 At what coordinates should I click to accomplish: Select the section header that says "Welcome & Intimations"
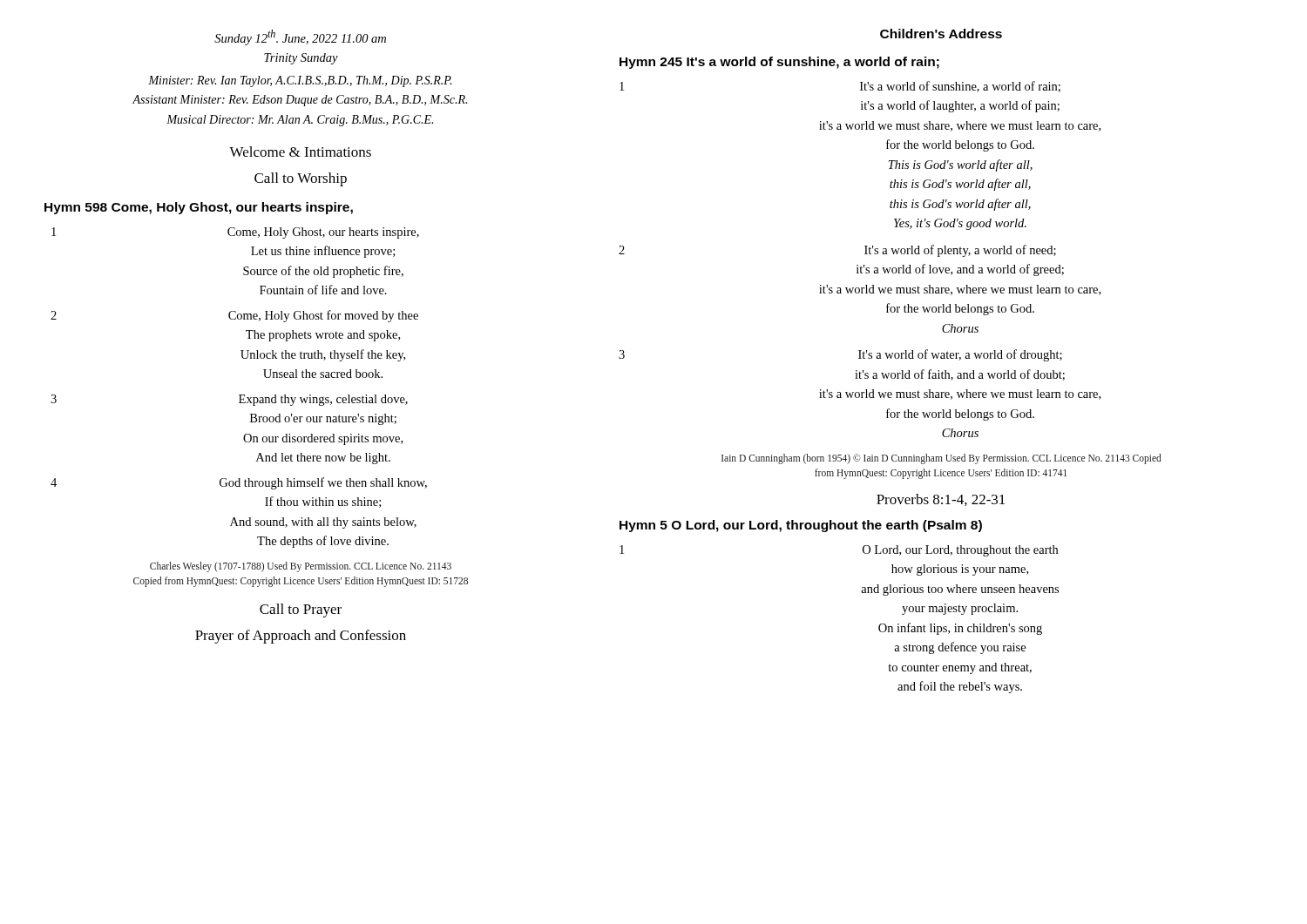pos(301,152)
